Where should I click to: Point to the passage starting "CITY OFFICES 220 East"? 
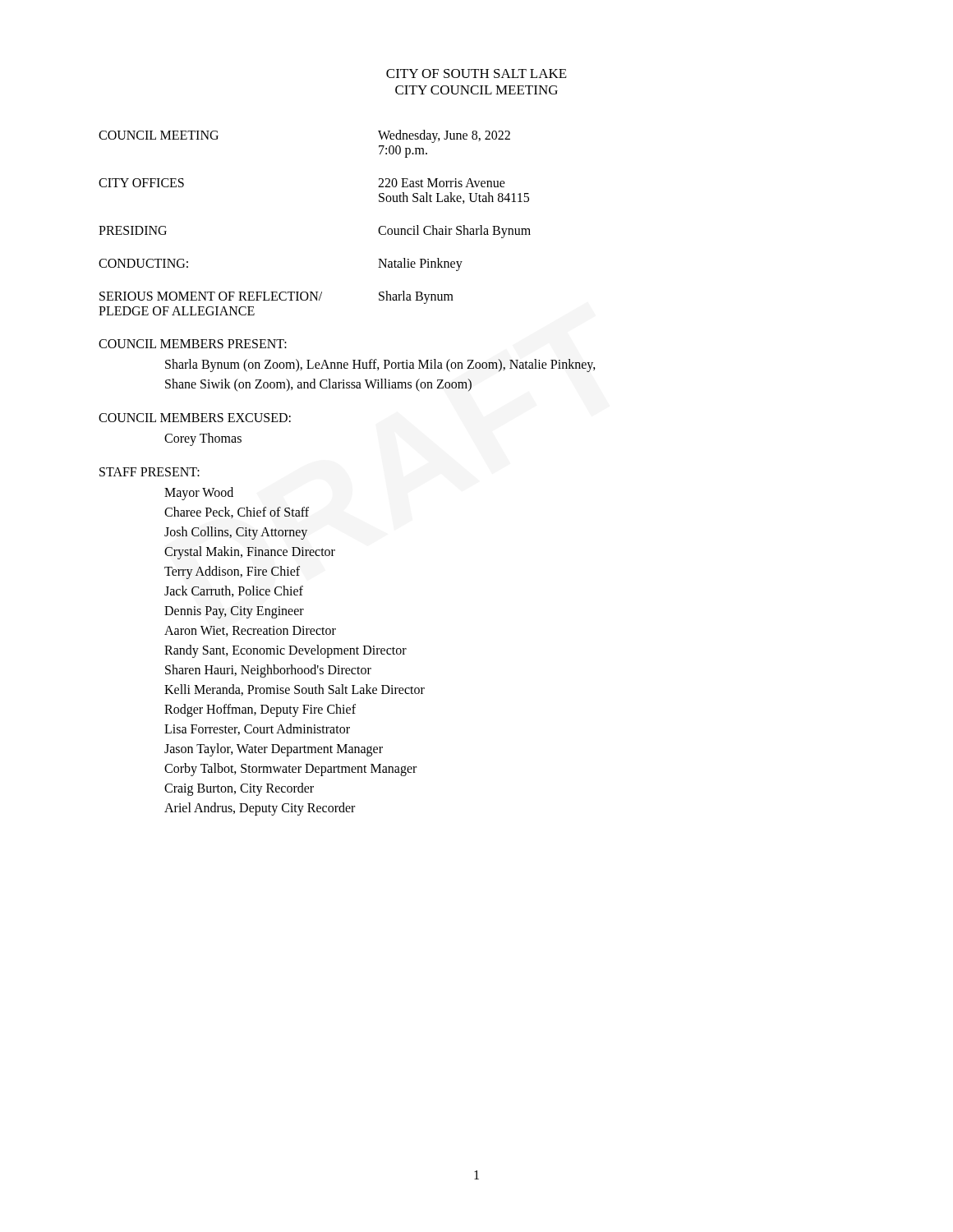coord(145,183)
